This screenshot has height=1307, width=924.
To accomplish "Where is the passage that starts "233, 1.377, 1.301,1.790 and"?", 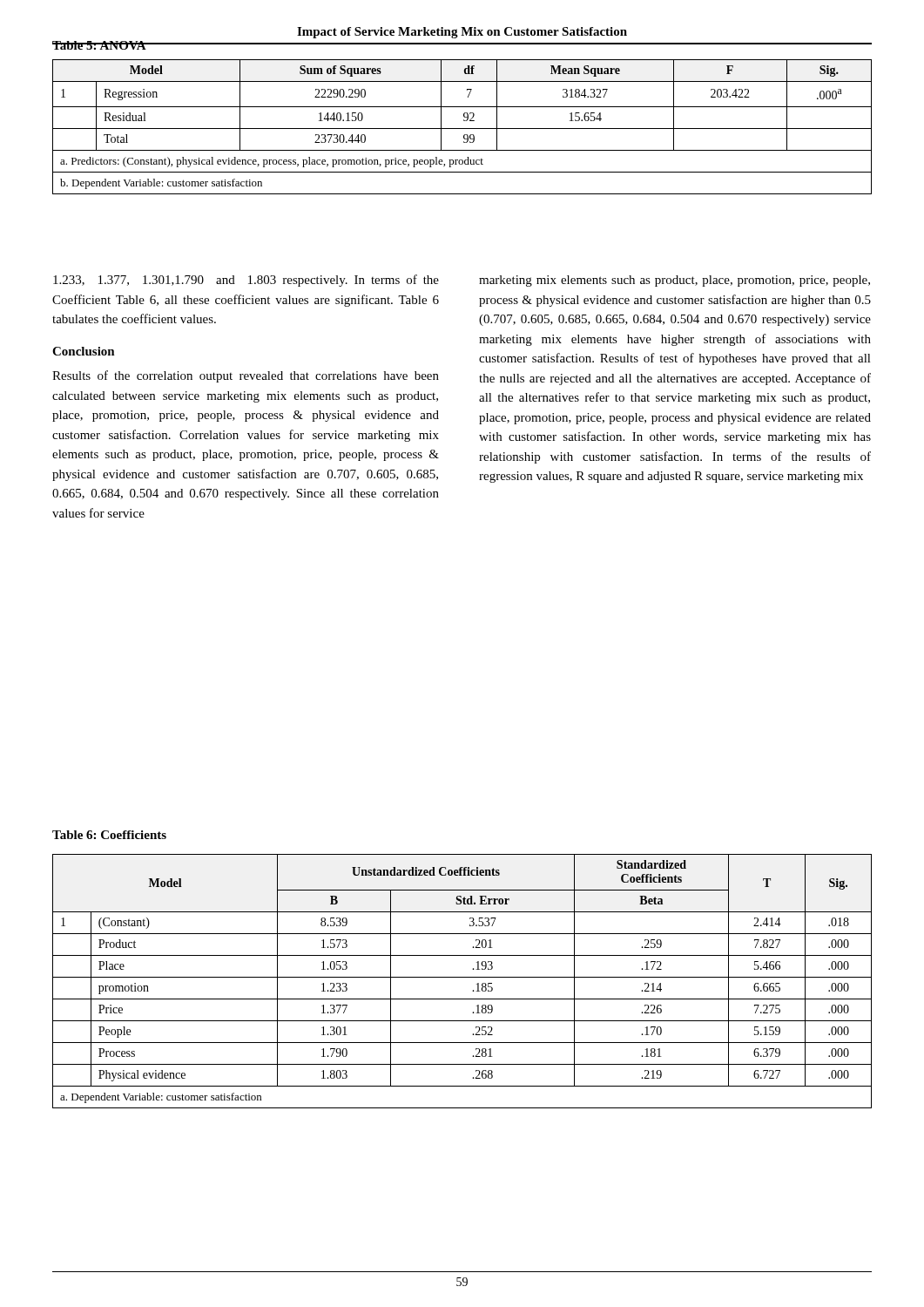I will [x=246, y=299].
